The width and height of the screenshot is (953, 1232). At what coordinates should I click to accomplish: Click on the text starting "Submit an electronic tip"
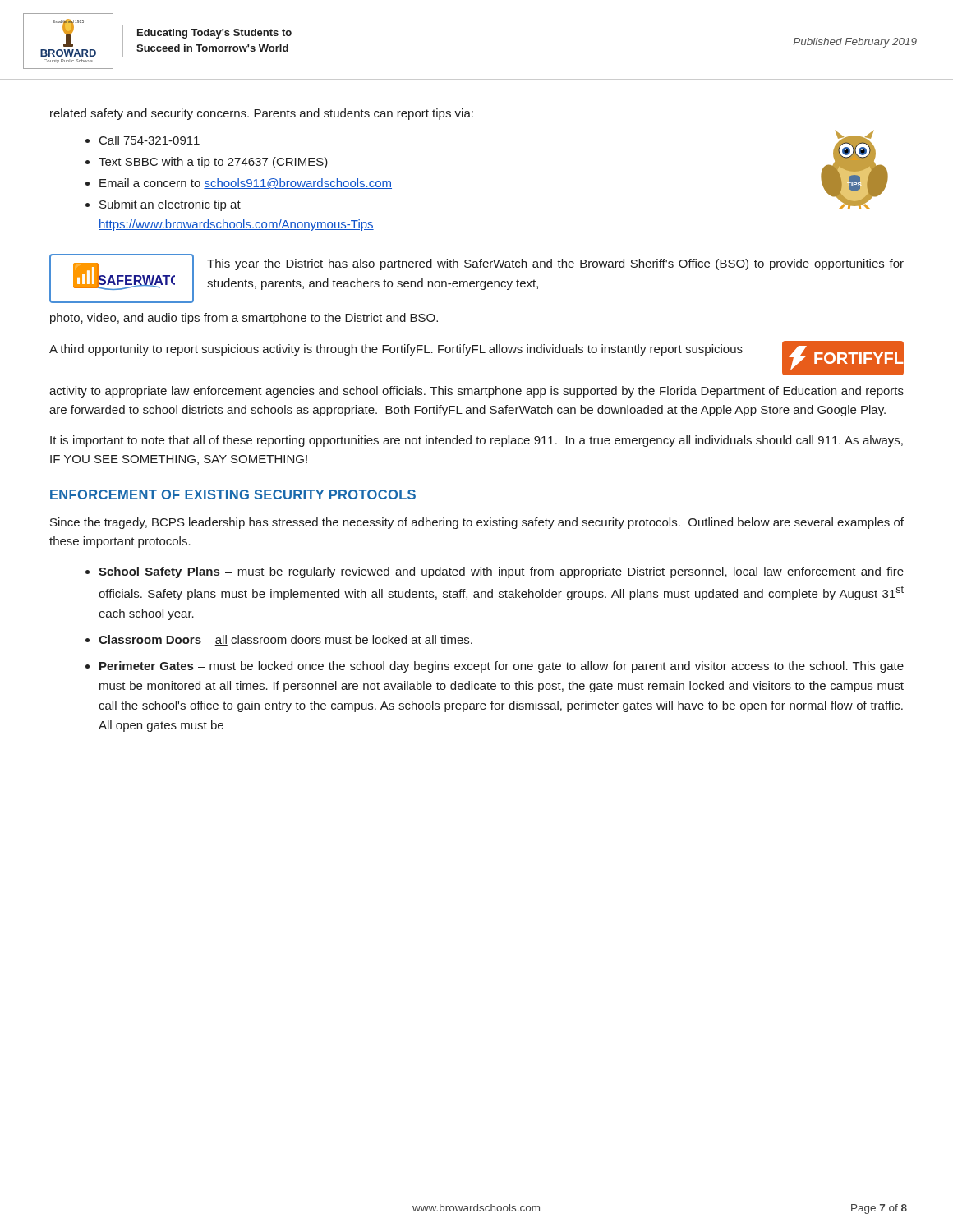tap(236, 214)
